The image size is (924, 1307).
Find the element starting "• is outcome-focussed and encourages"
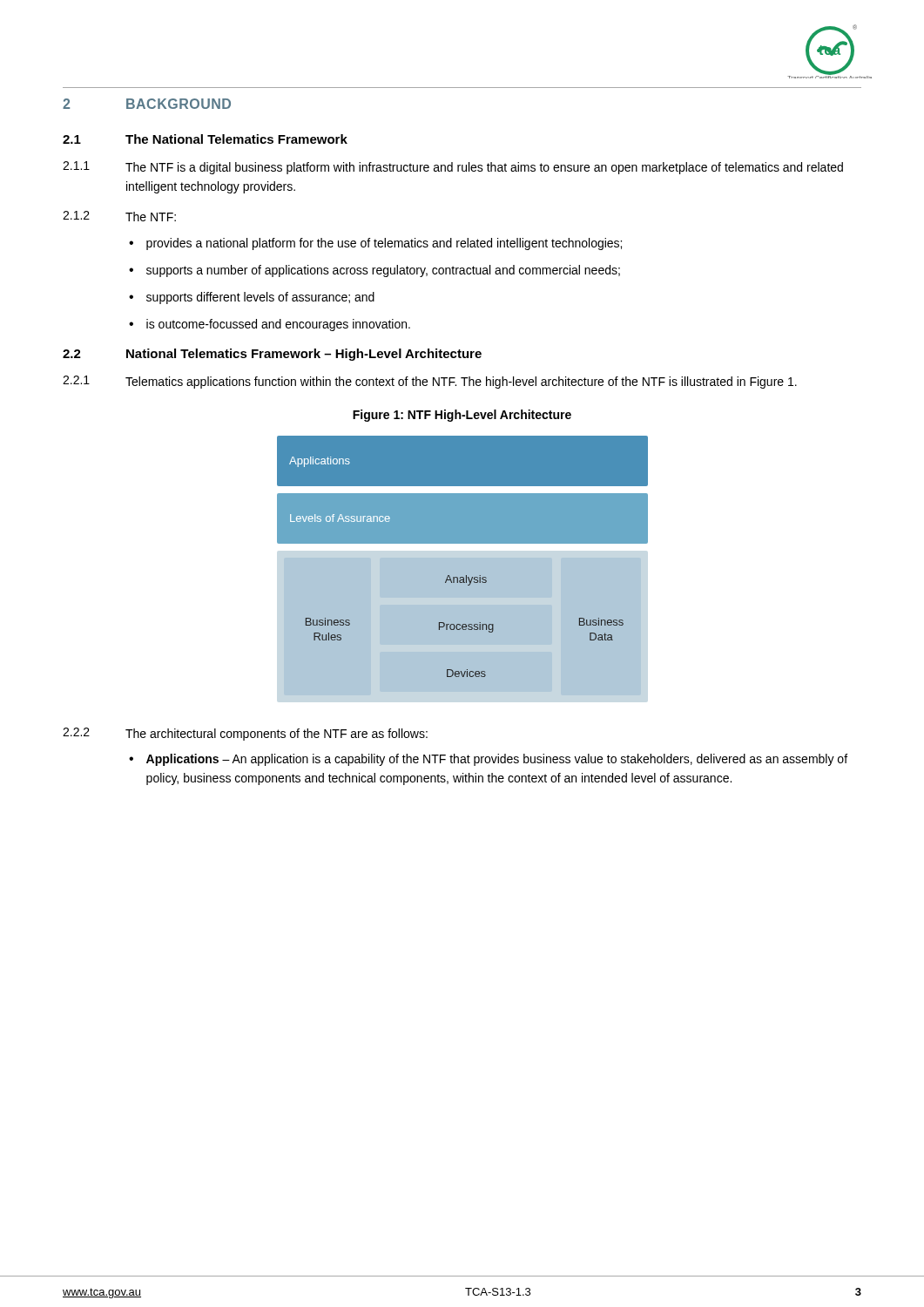click(x=270, y=325)
